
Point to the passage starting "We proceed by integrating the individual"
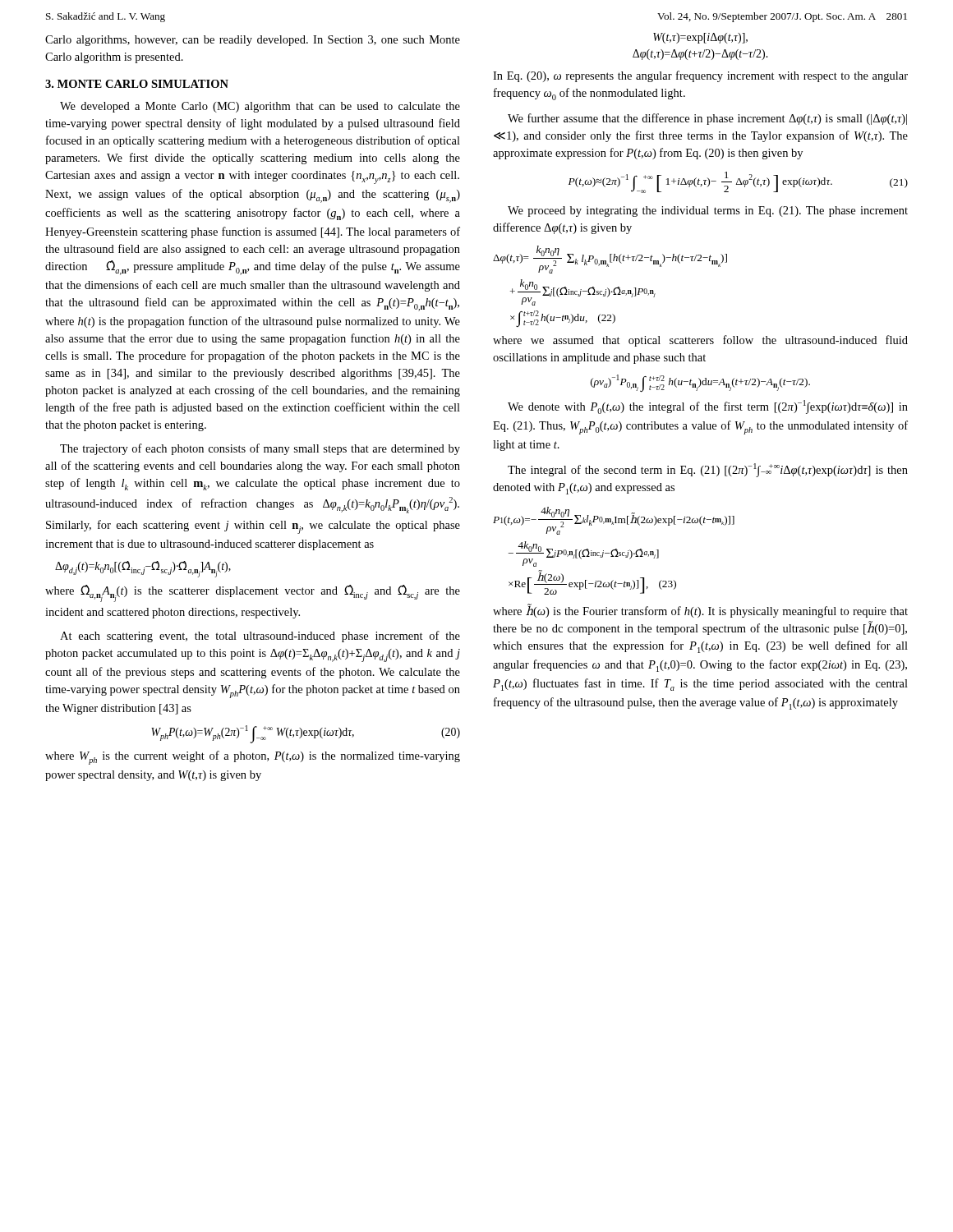tap(700, 219)
